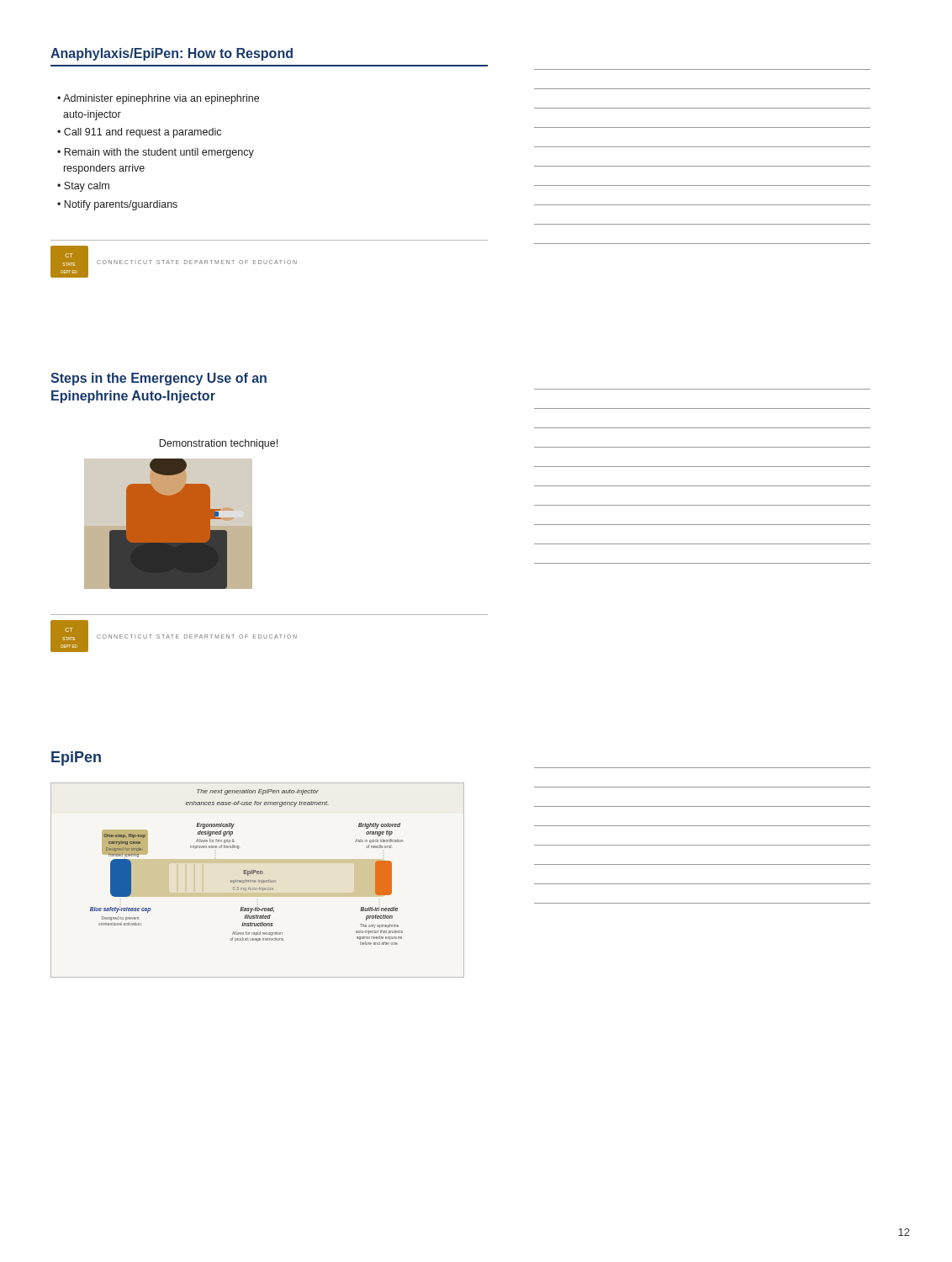This screenshot has width=952, height=1262.
Task: Click on the list item with the text "• Remain with the student until"
Action: [155, 160]
